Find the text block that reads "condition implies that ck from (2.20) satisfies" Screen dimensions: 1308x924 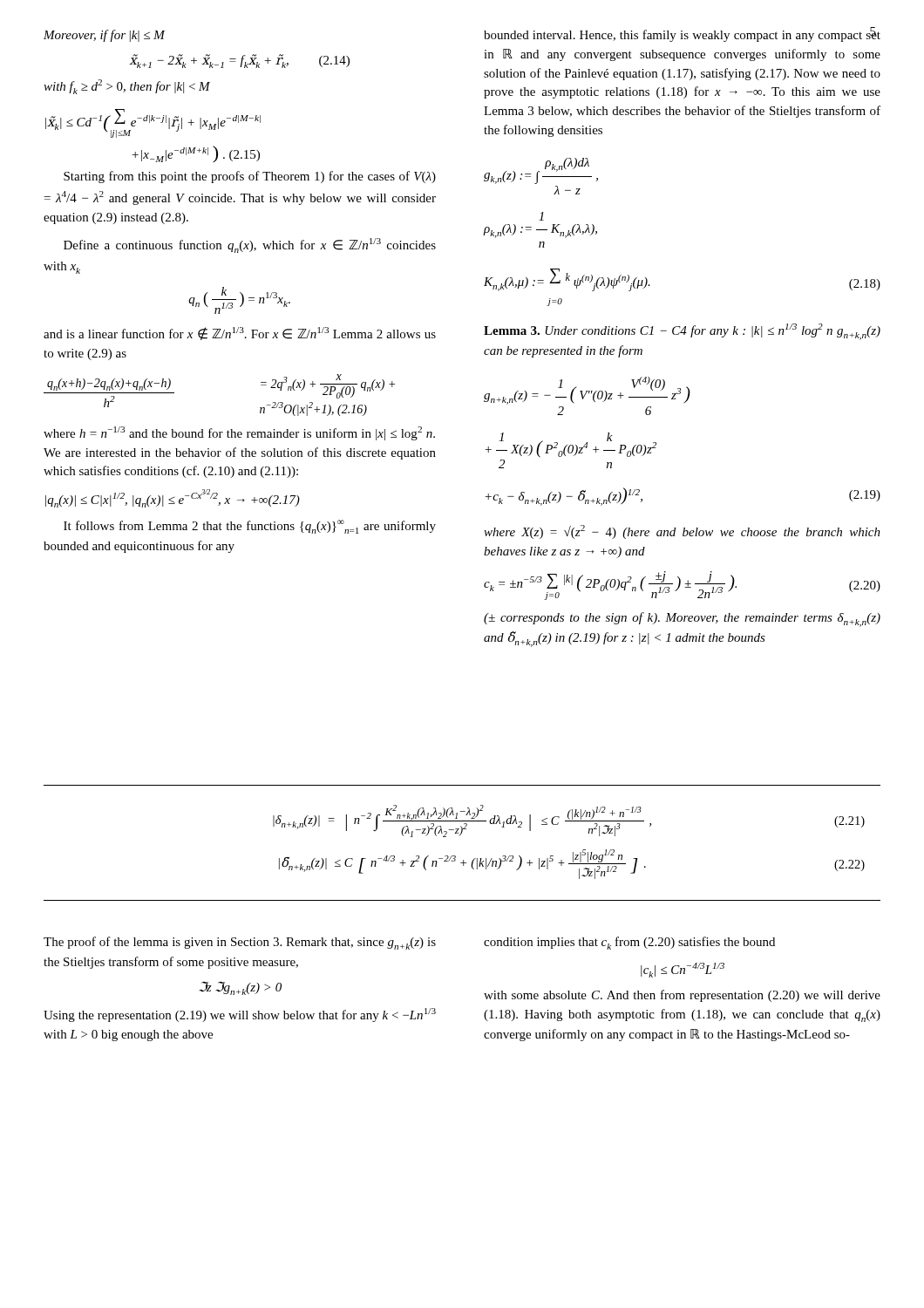pos(682,943)
